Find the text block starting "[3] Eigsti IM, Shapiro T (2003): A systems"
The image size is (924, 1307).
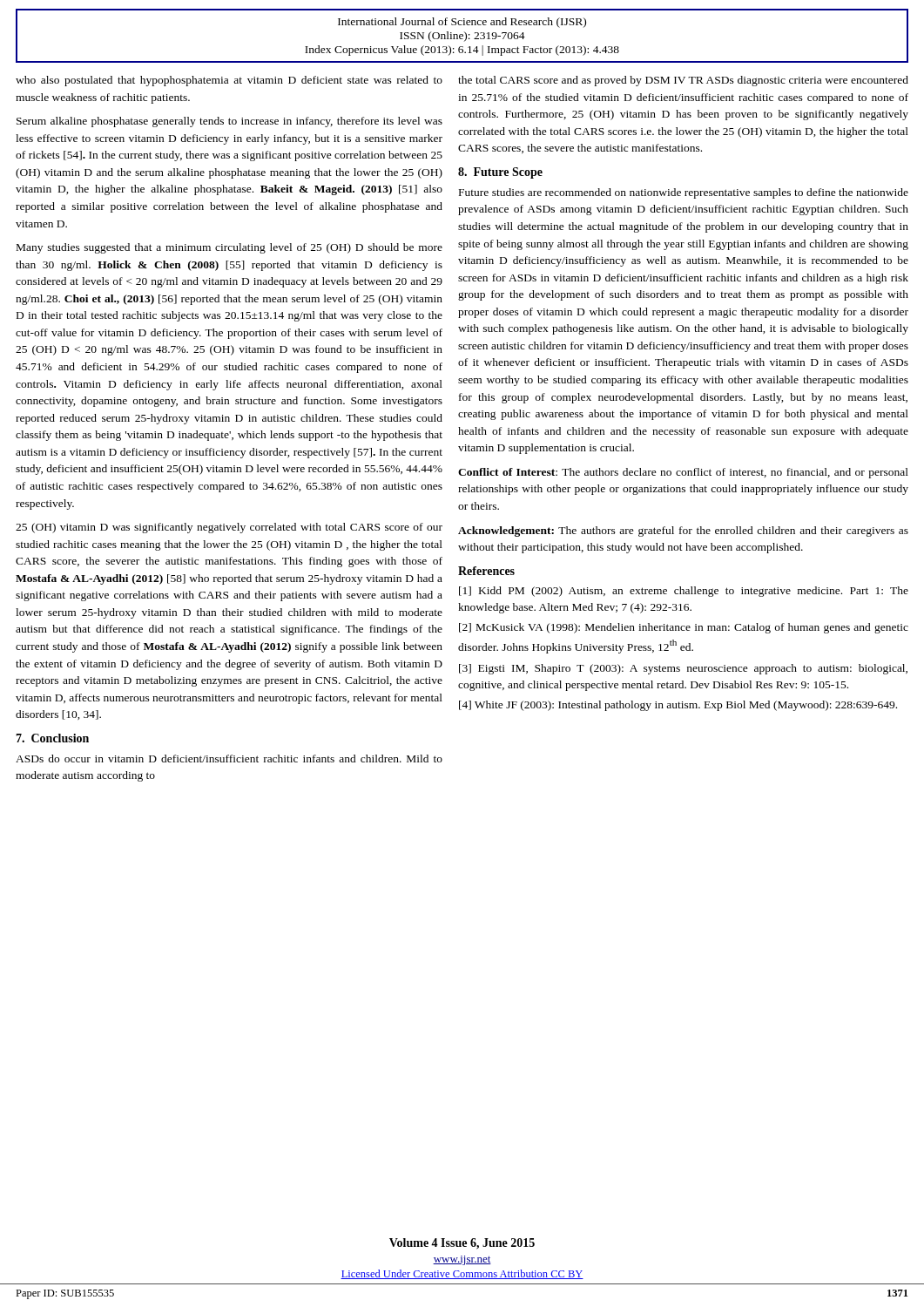tap(683, 676)
